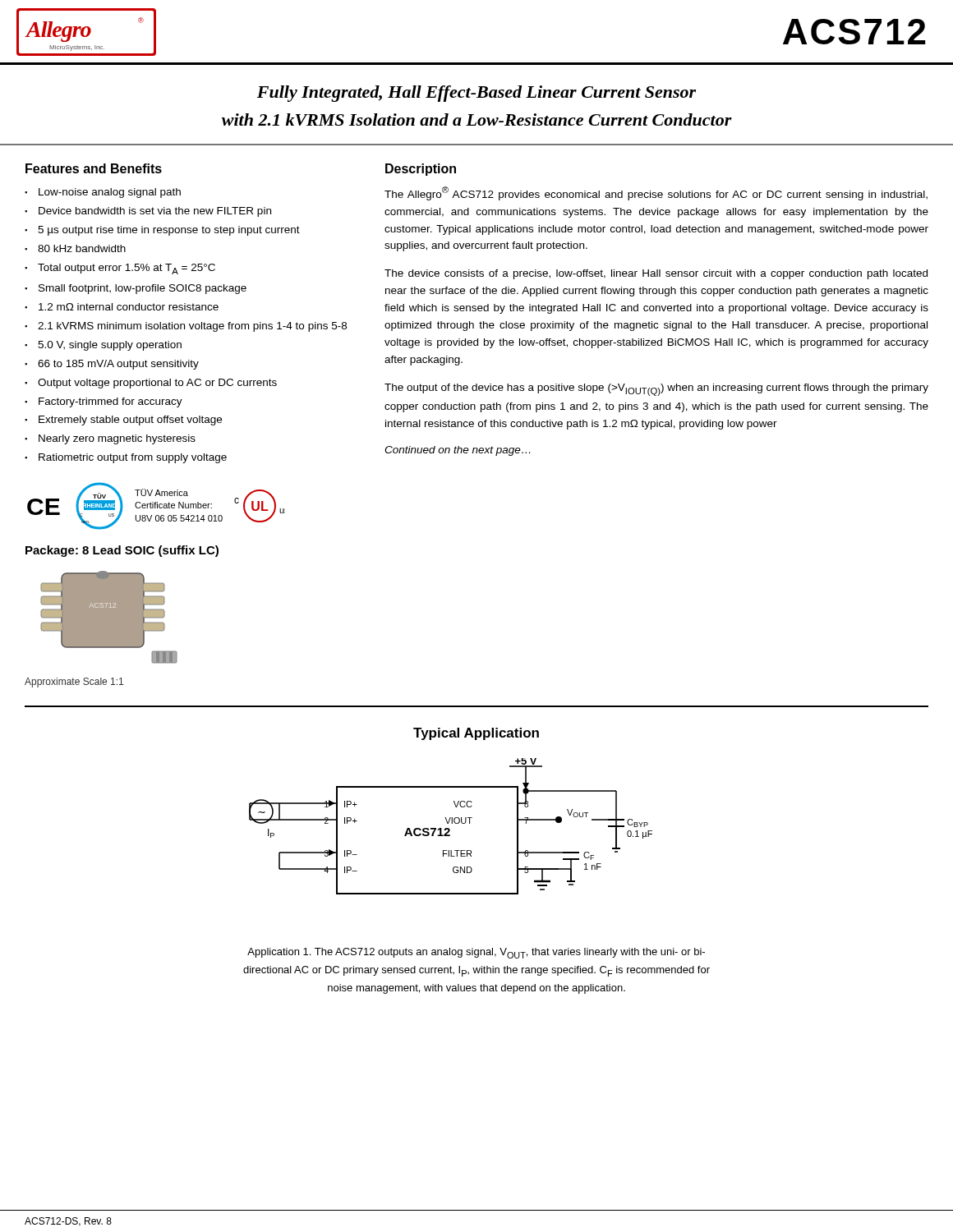This screenshot has height=1232, width=953.
Task: Click on the photo
Action: tap(193, 626)
